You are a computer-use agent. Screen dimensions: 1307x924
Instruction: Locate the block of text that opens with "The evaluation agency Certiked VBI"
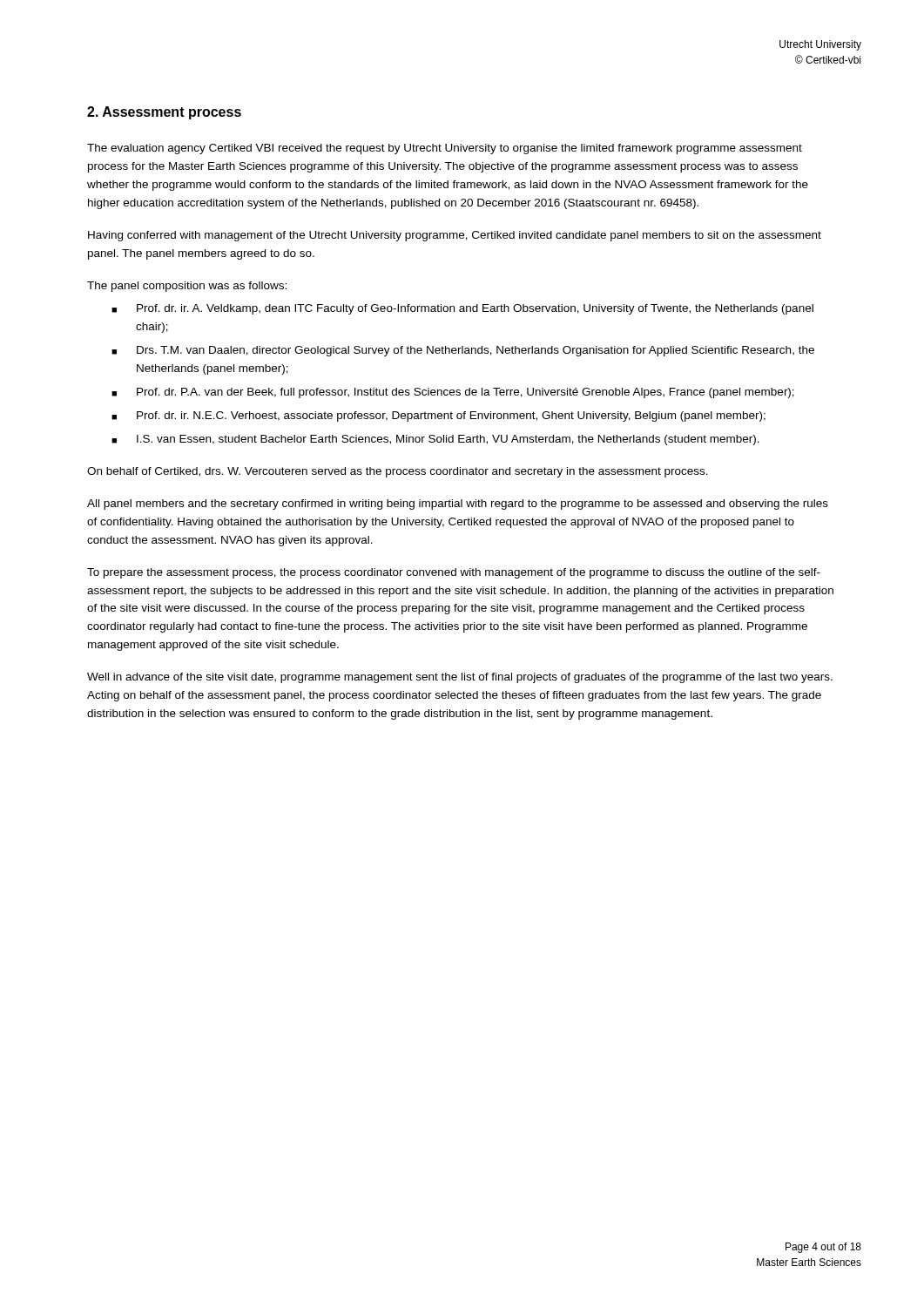[448, 175]
